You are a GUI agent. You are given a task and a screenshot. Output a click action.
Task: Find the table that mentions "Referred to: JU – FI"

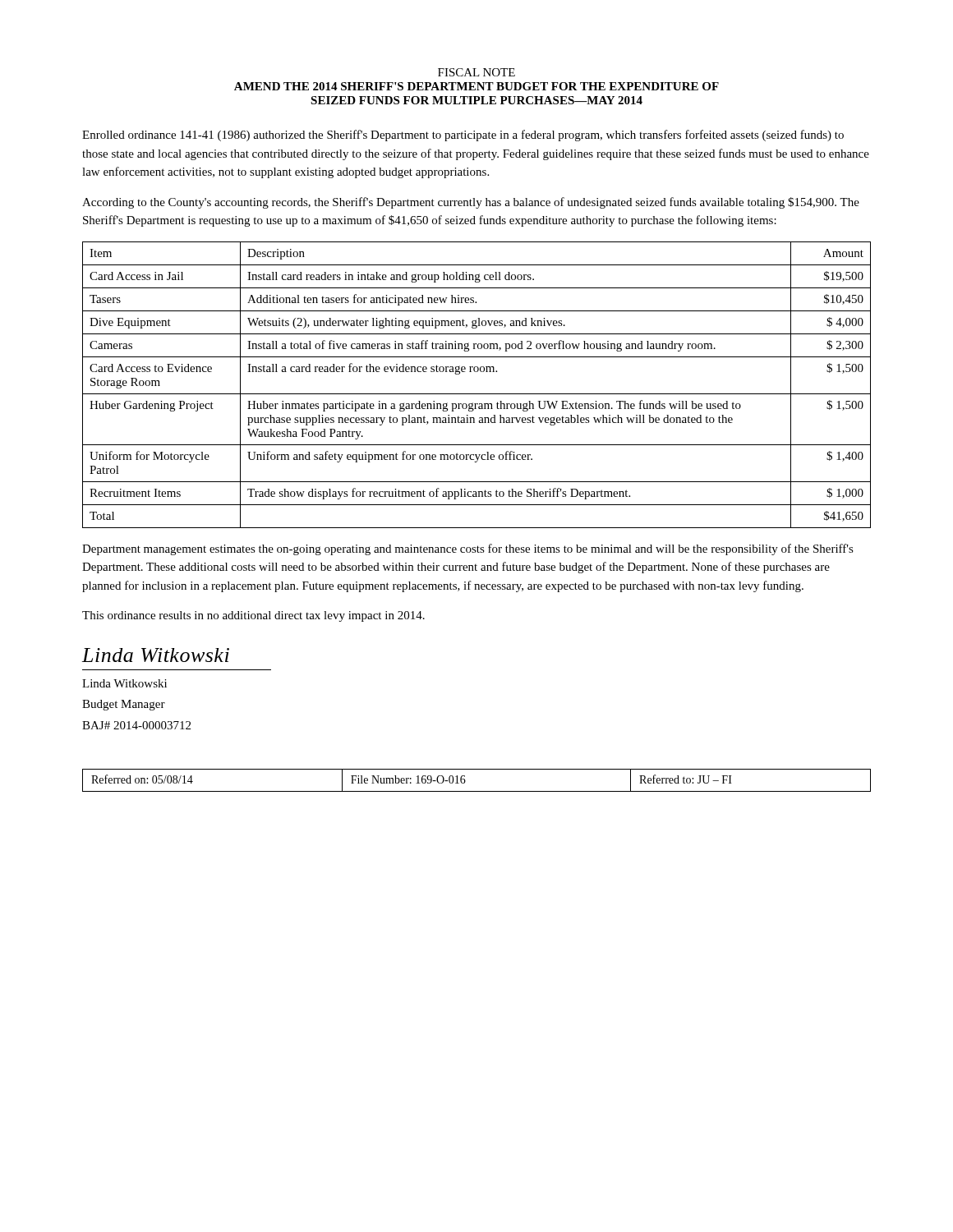tap(476, 780)
